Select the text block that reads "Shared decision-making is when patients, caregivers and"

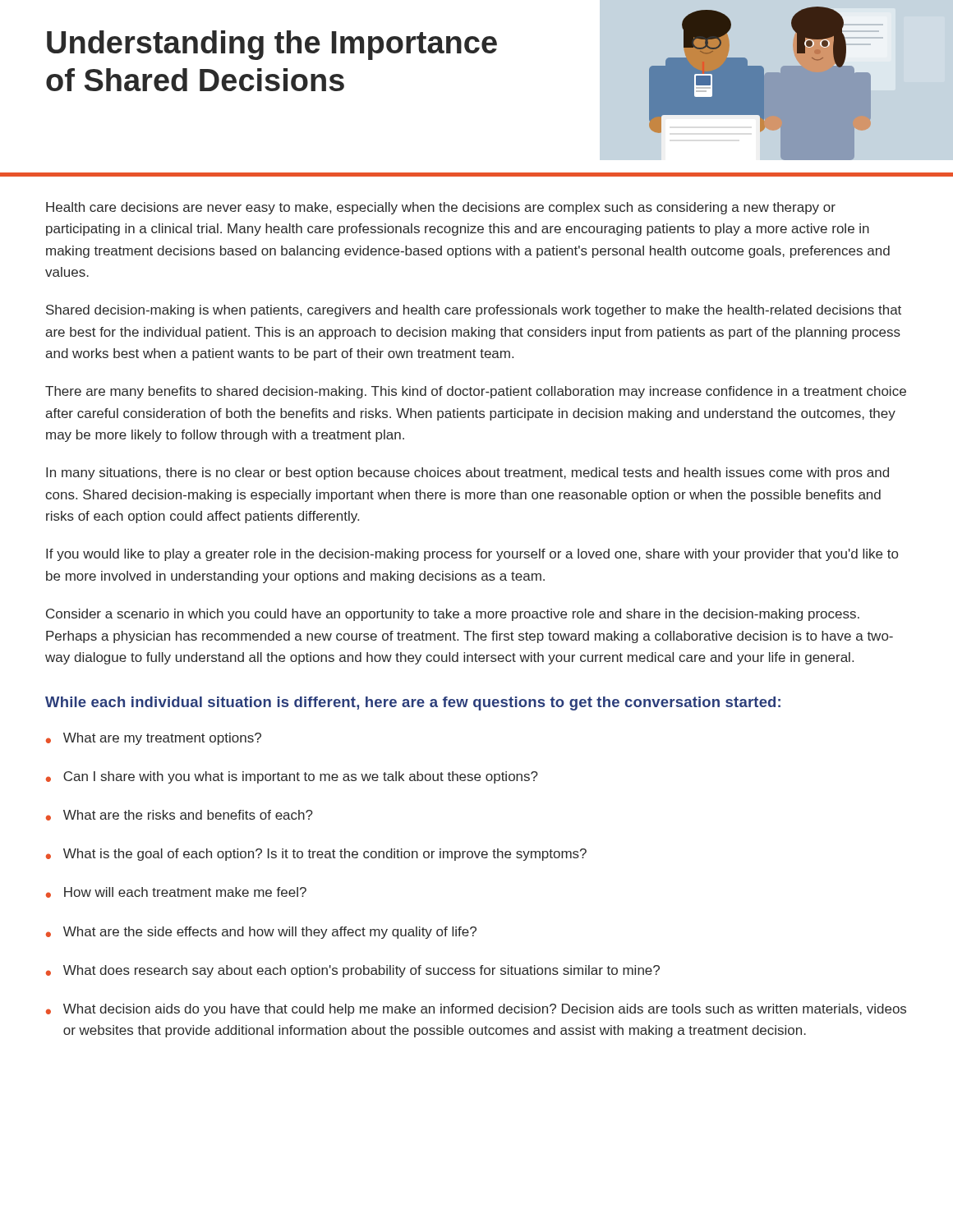[x=473, y=332]
